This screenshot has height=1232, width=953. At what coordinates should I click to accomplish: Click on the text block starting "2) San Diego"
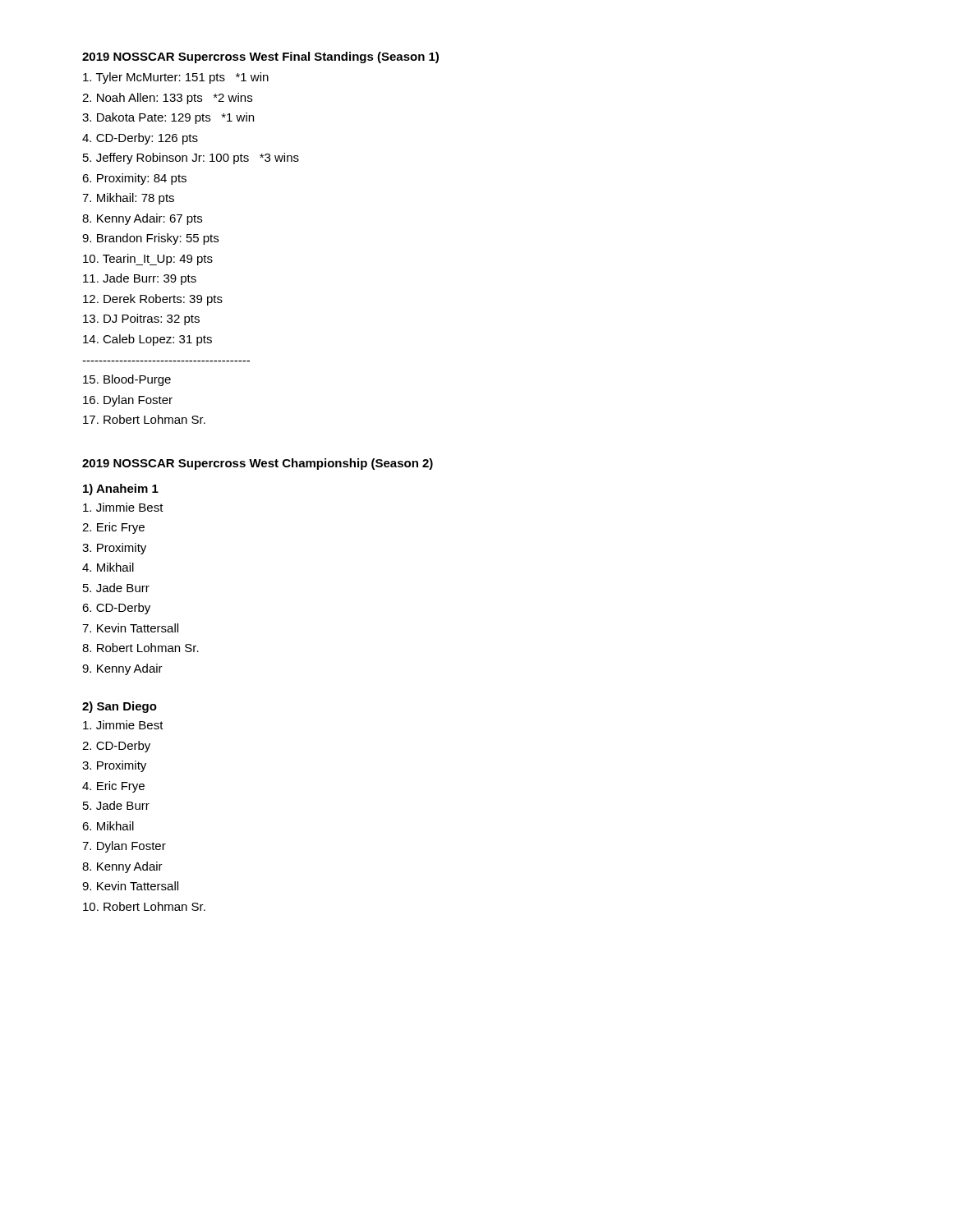click(119, 706)
